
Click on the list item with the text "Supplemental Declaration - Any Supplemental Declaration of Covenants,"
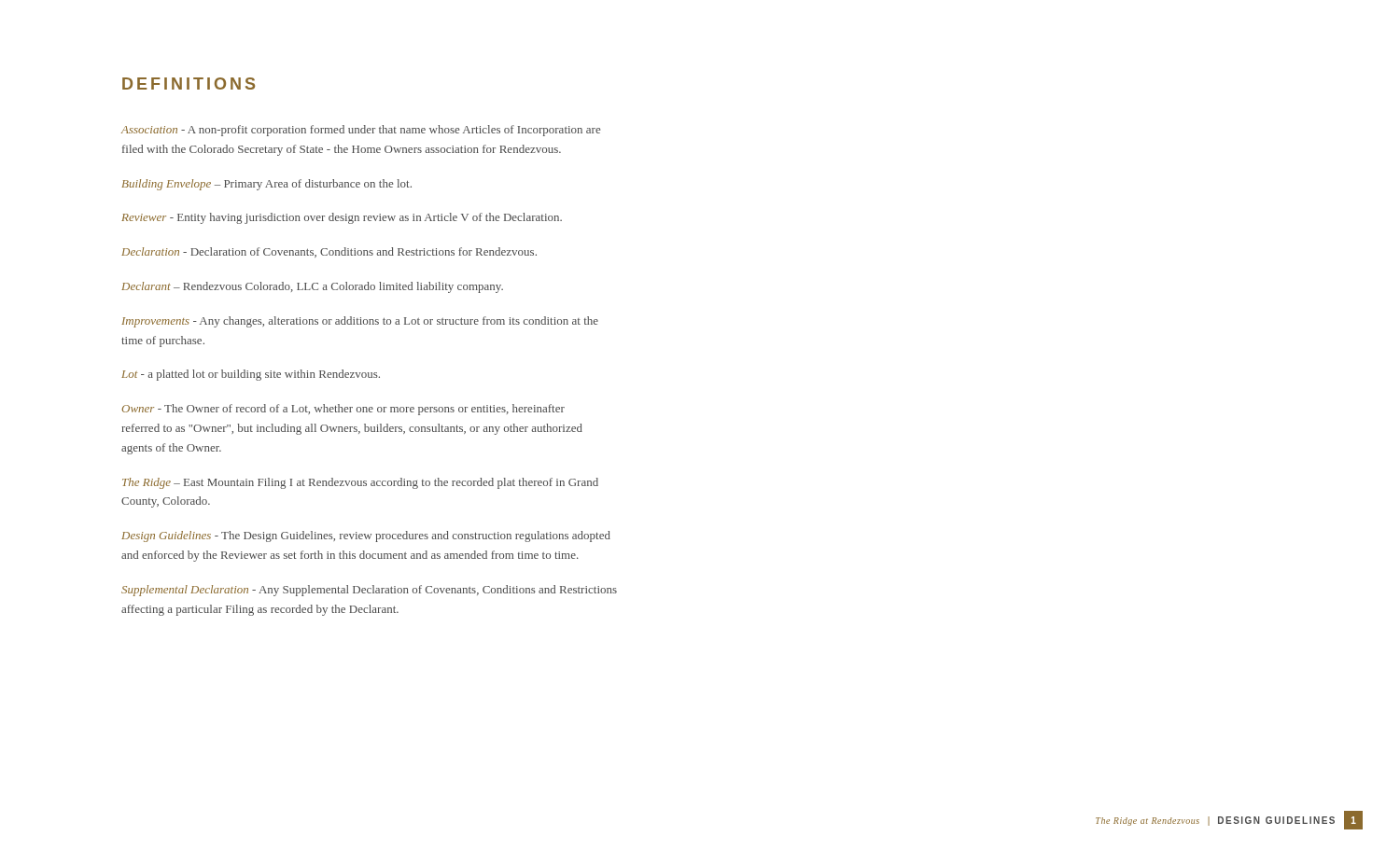click(369, 599)
